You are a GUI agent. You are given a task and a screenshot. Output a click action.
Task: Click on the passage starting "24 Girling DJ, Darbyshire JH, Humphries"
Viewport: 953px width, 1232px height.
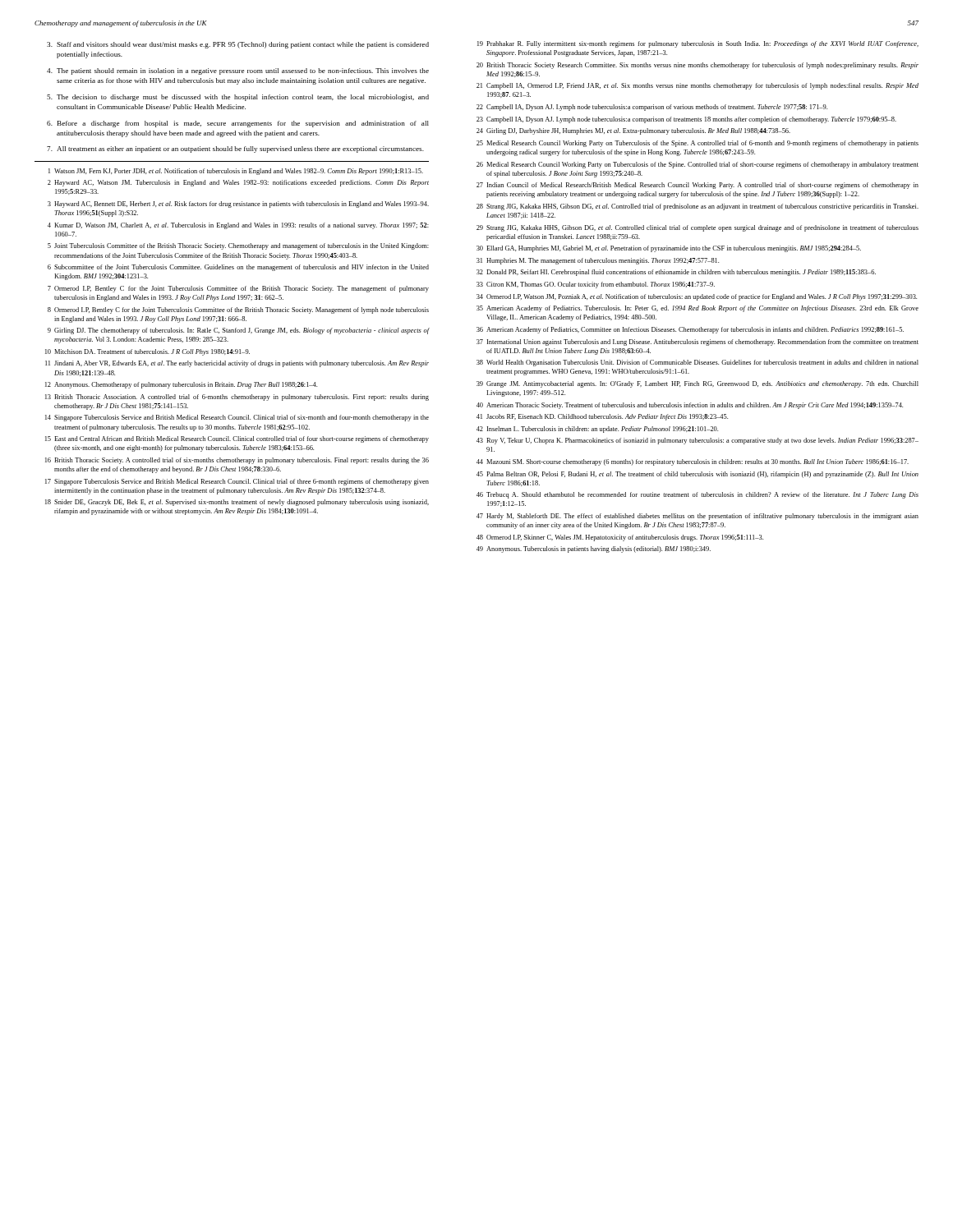[693, 131]
